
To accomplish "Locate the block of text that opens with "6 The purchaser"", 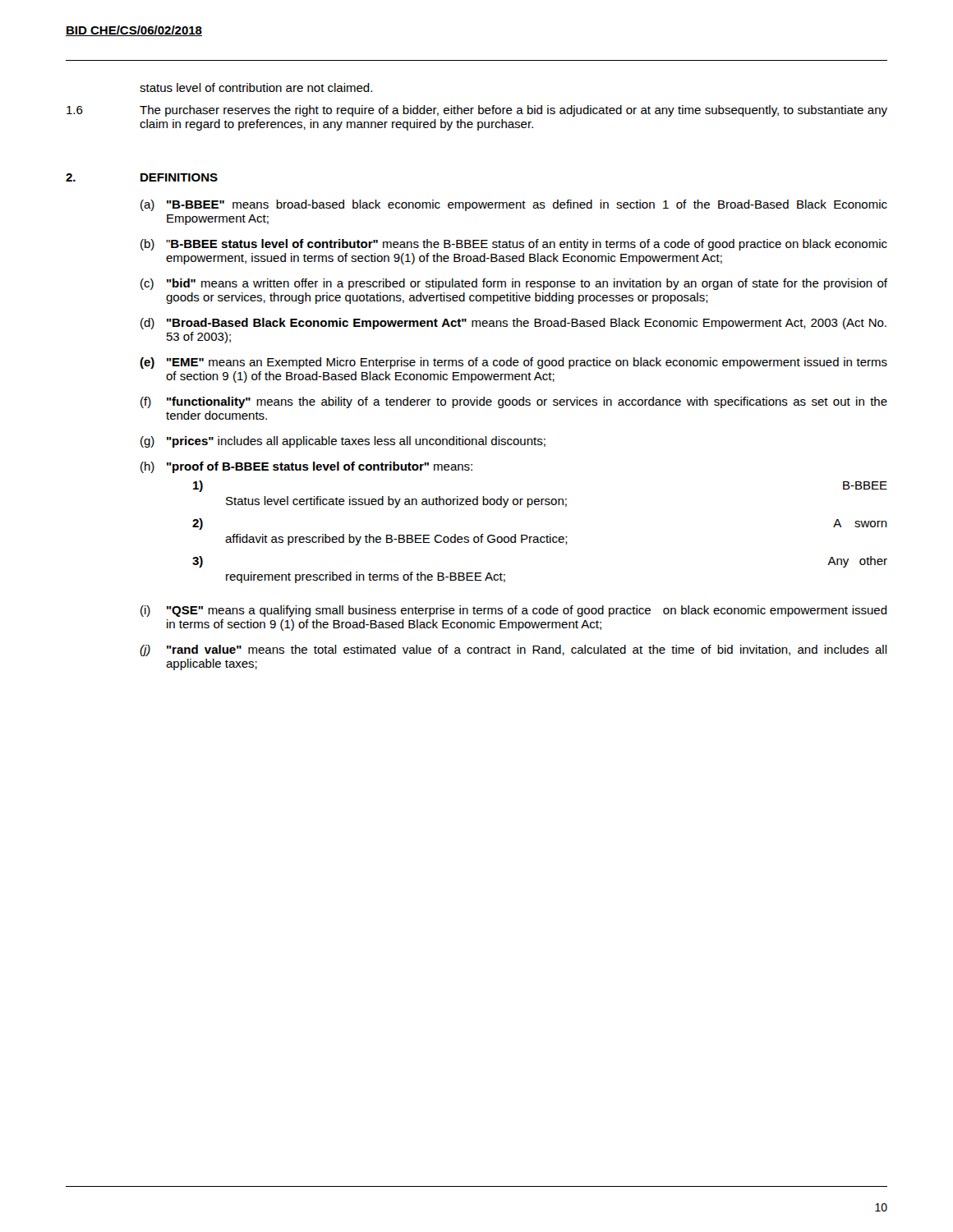I will (x=476, y=117).
